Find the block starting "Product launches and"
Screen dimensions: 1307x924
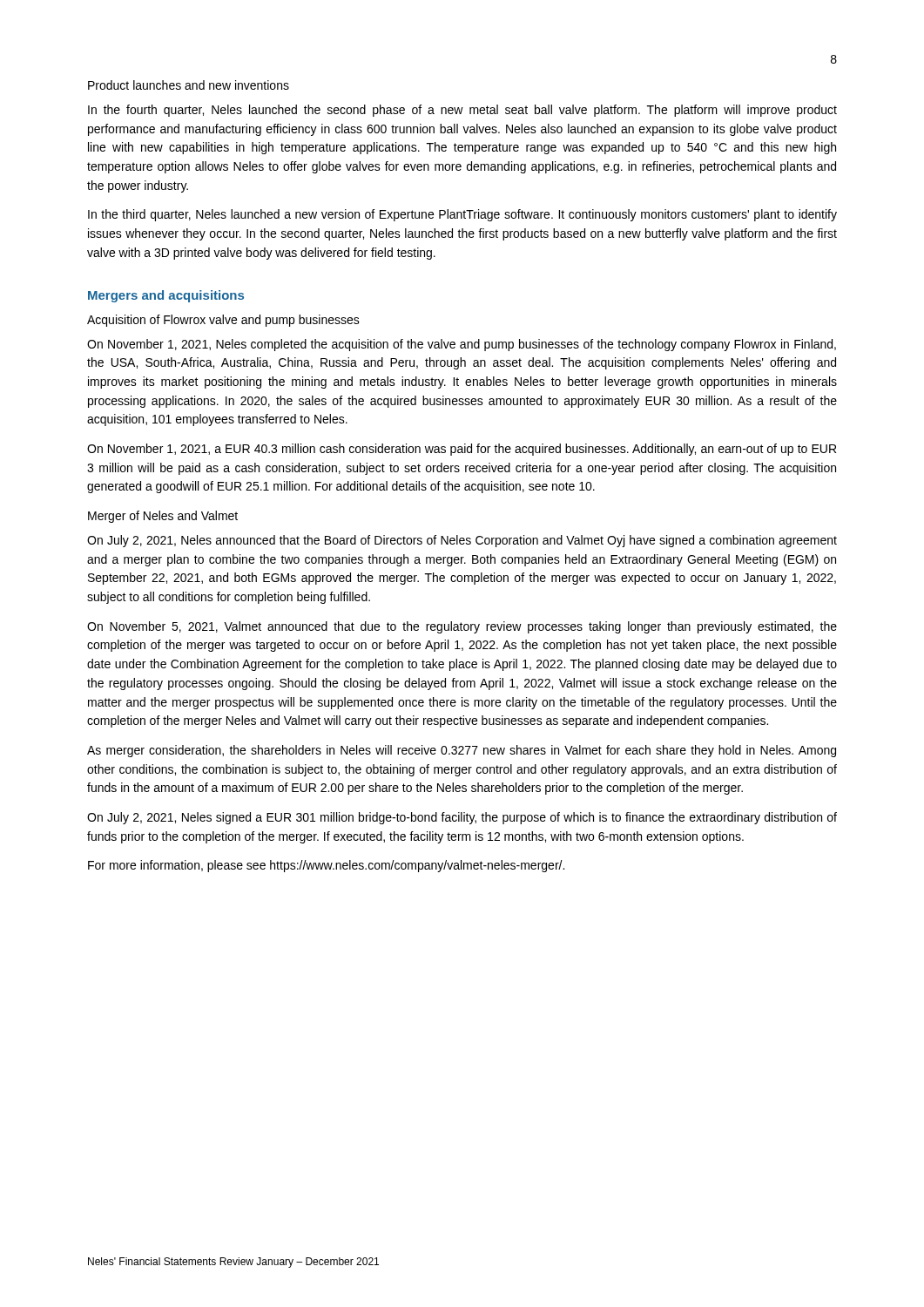tap(188, 85)
